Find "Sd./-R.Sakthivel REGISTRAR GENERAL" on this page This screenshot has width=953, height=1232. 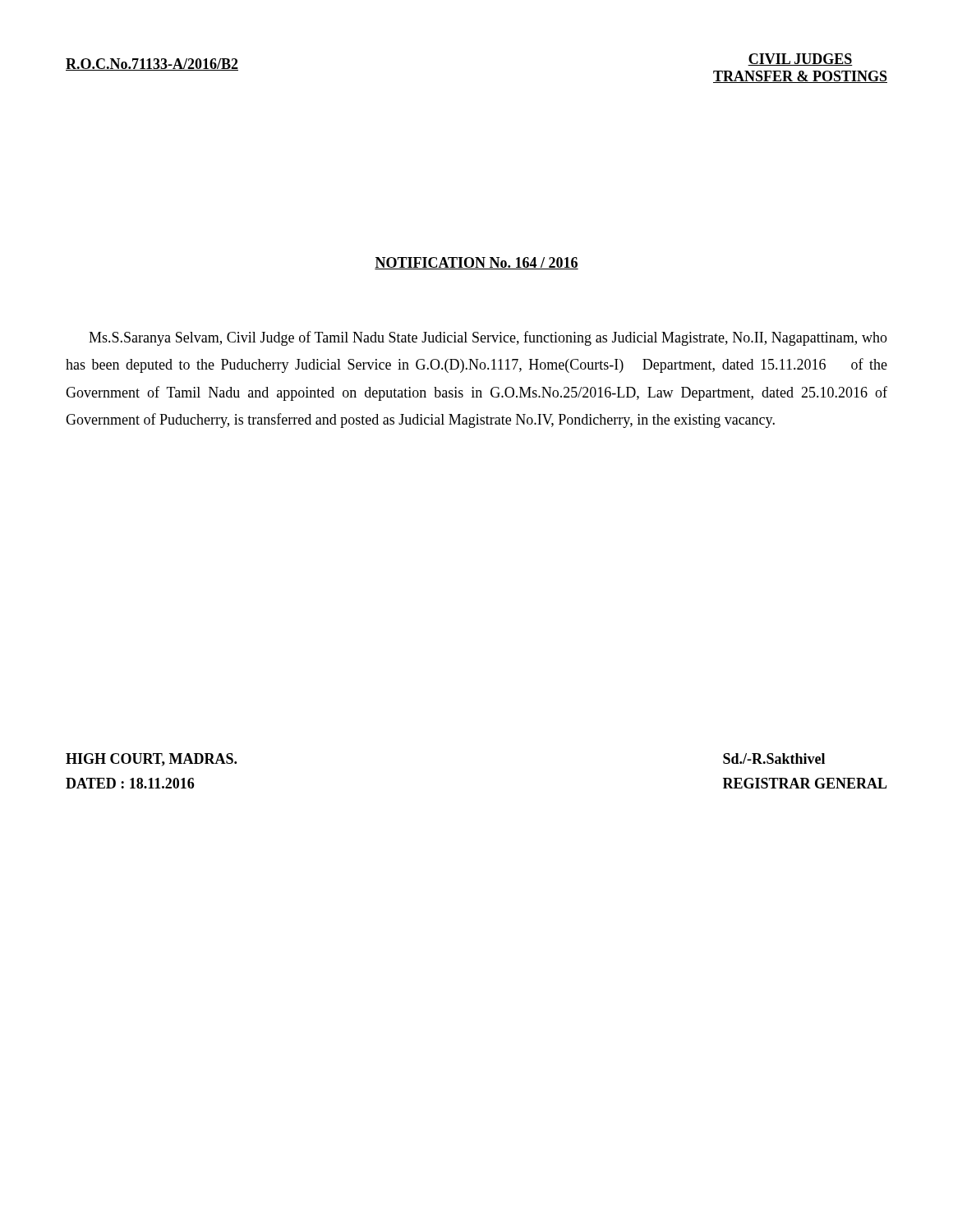(805, 771)
